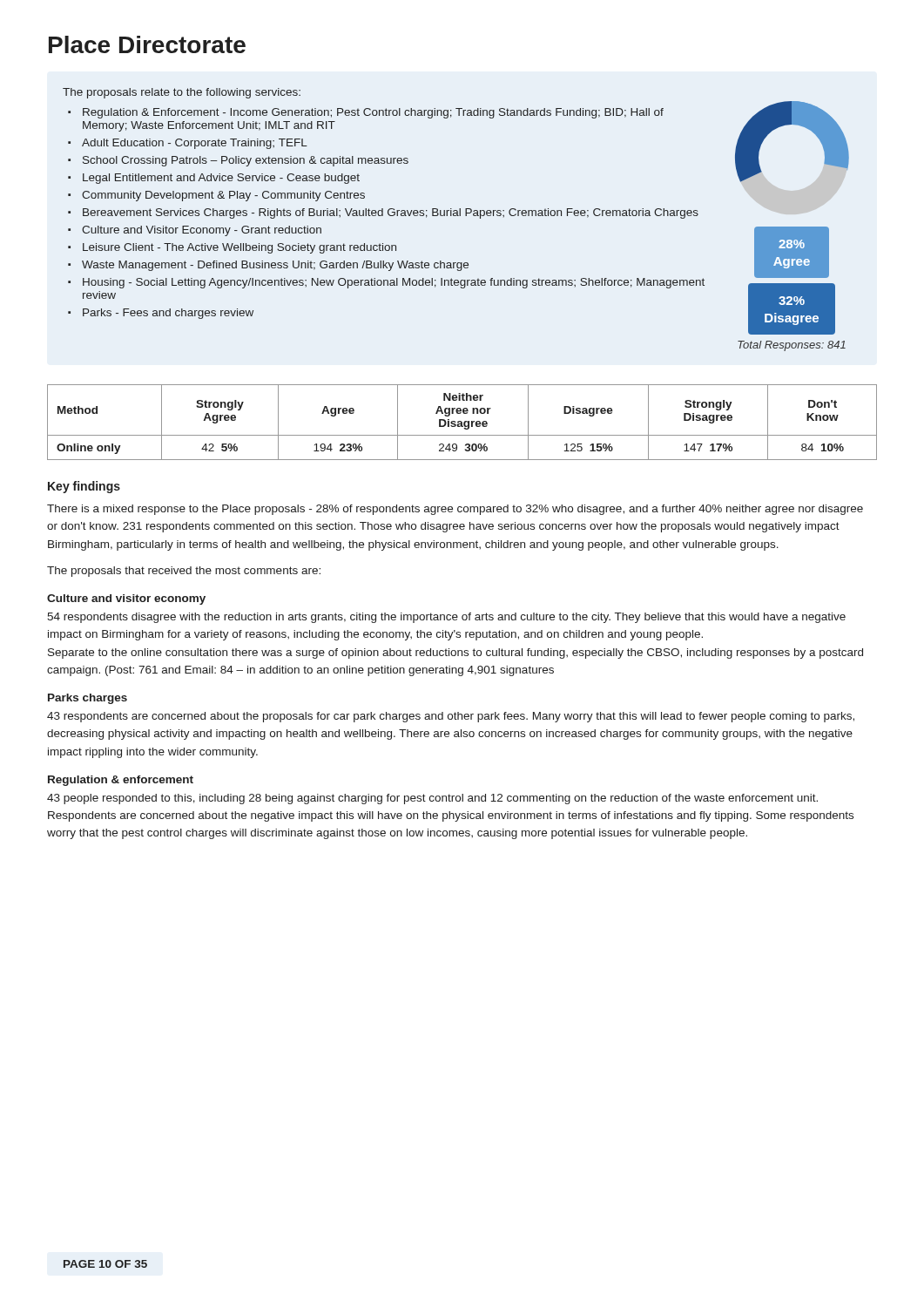Point to "Parks - Fees and charges review"
Screen dimensions: 1307x924
tap(168, 312)
